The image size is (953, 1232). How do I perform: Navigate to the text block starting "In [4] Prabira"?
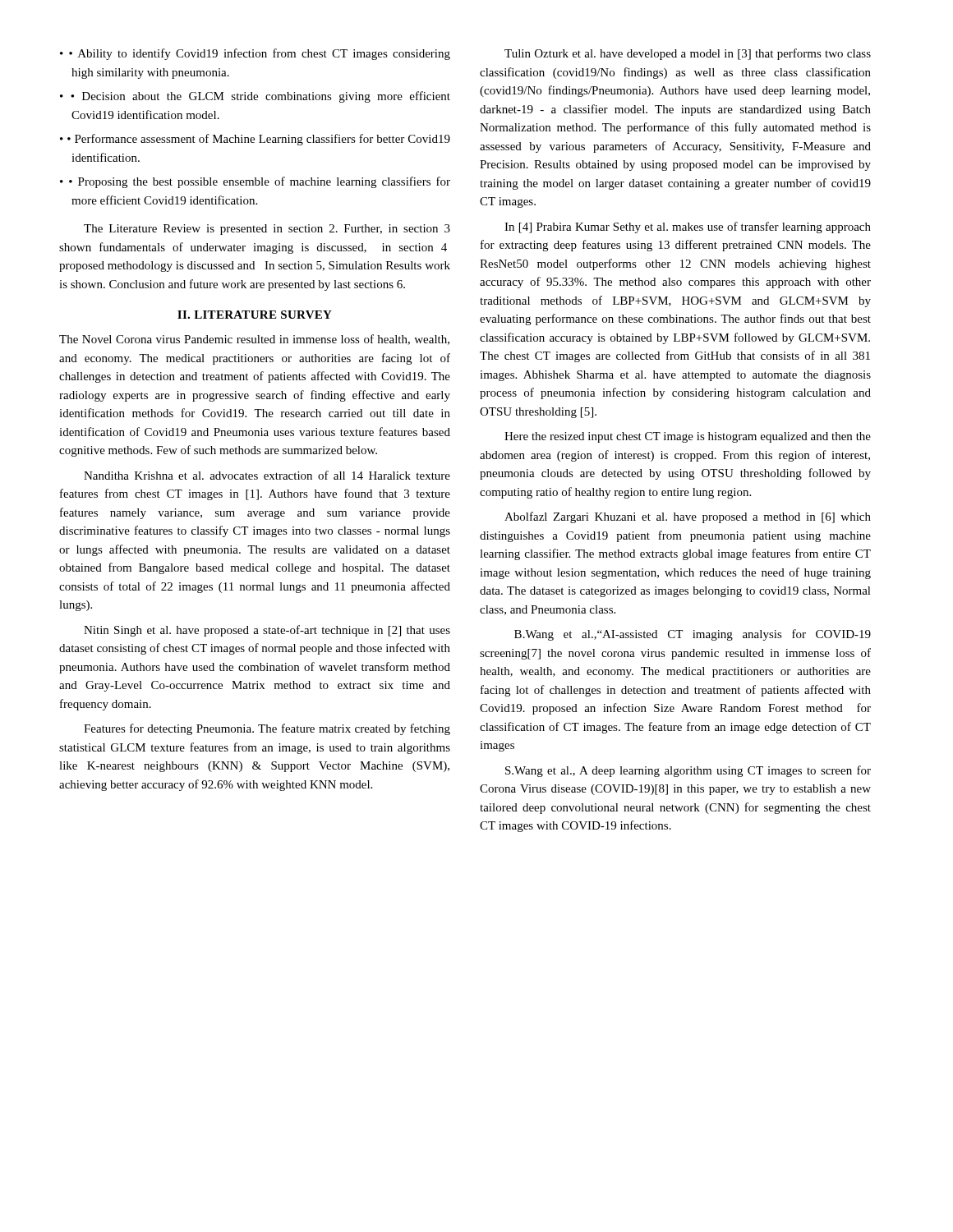click(x=675, y=319)
